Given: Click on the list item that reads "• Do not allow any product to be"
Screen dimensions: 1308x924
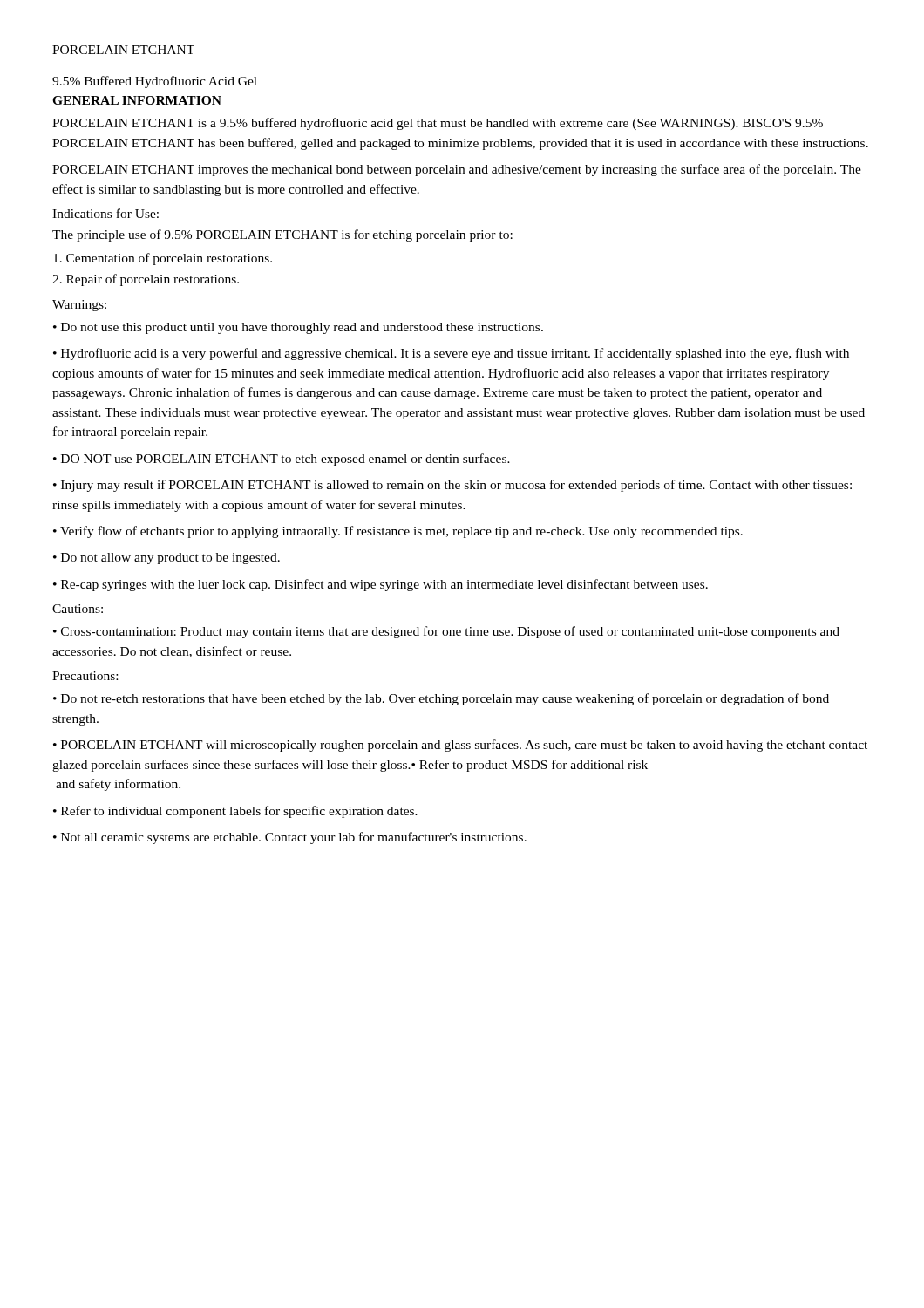Looking at the screenshot, I should pos(166,557).
